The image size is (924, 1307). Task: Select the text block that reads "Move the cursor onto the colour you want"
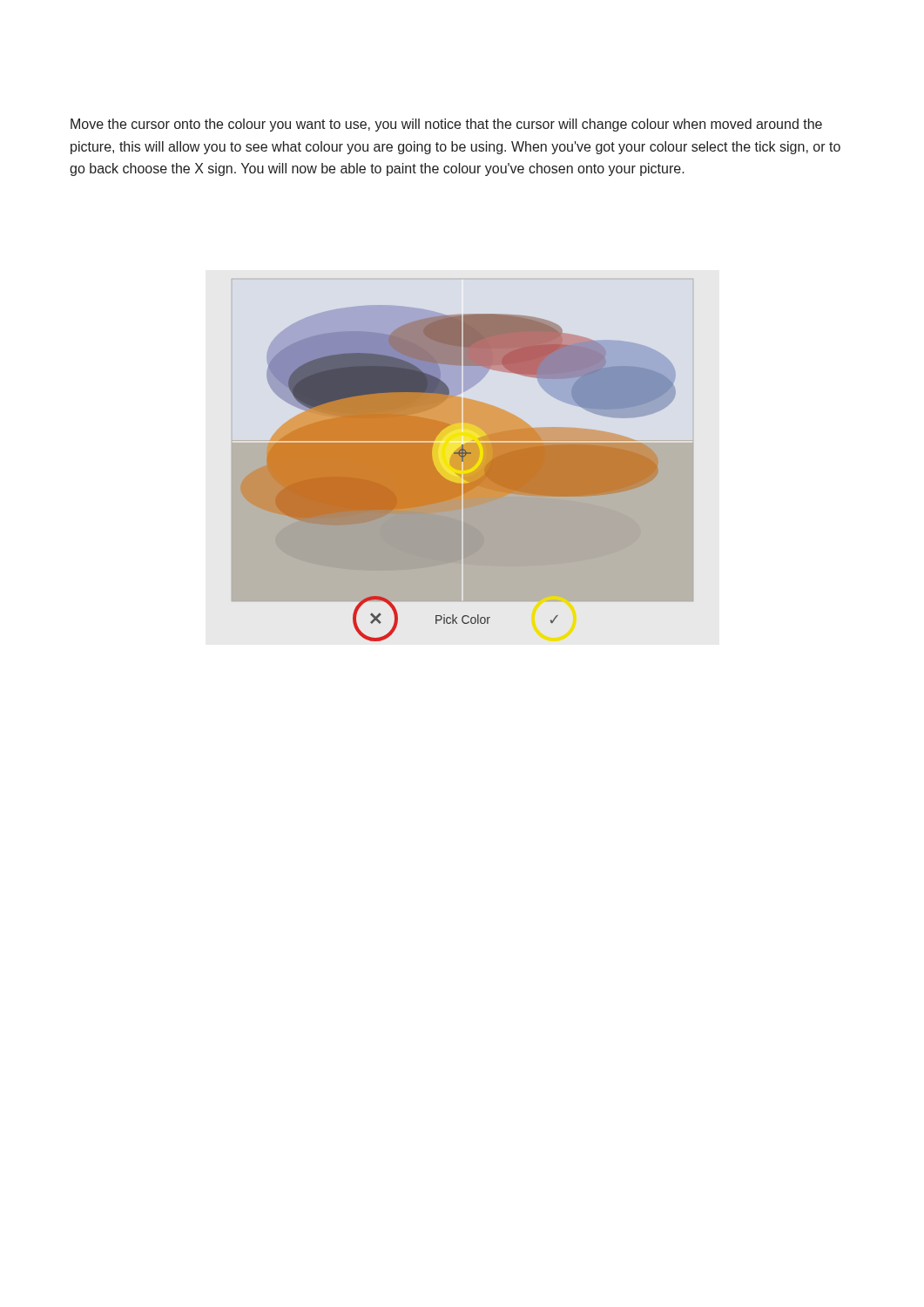pos(455,146)
